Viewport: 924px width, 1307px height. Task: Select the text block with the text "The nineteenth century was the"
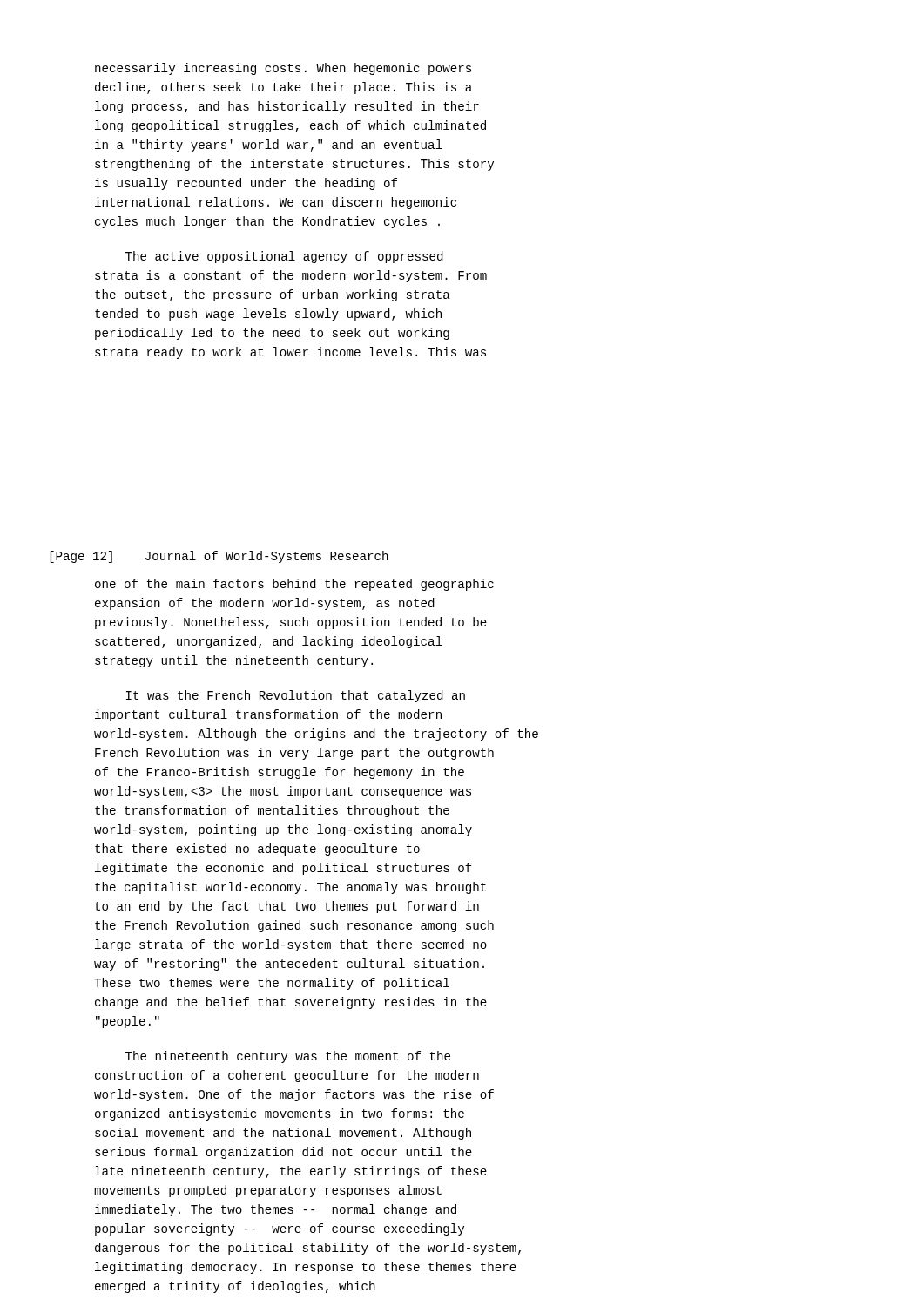309,1172
